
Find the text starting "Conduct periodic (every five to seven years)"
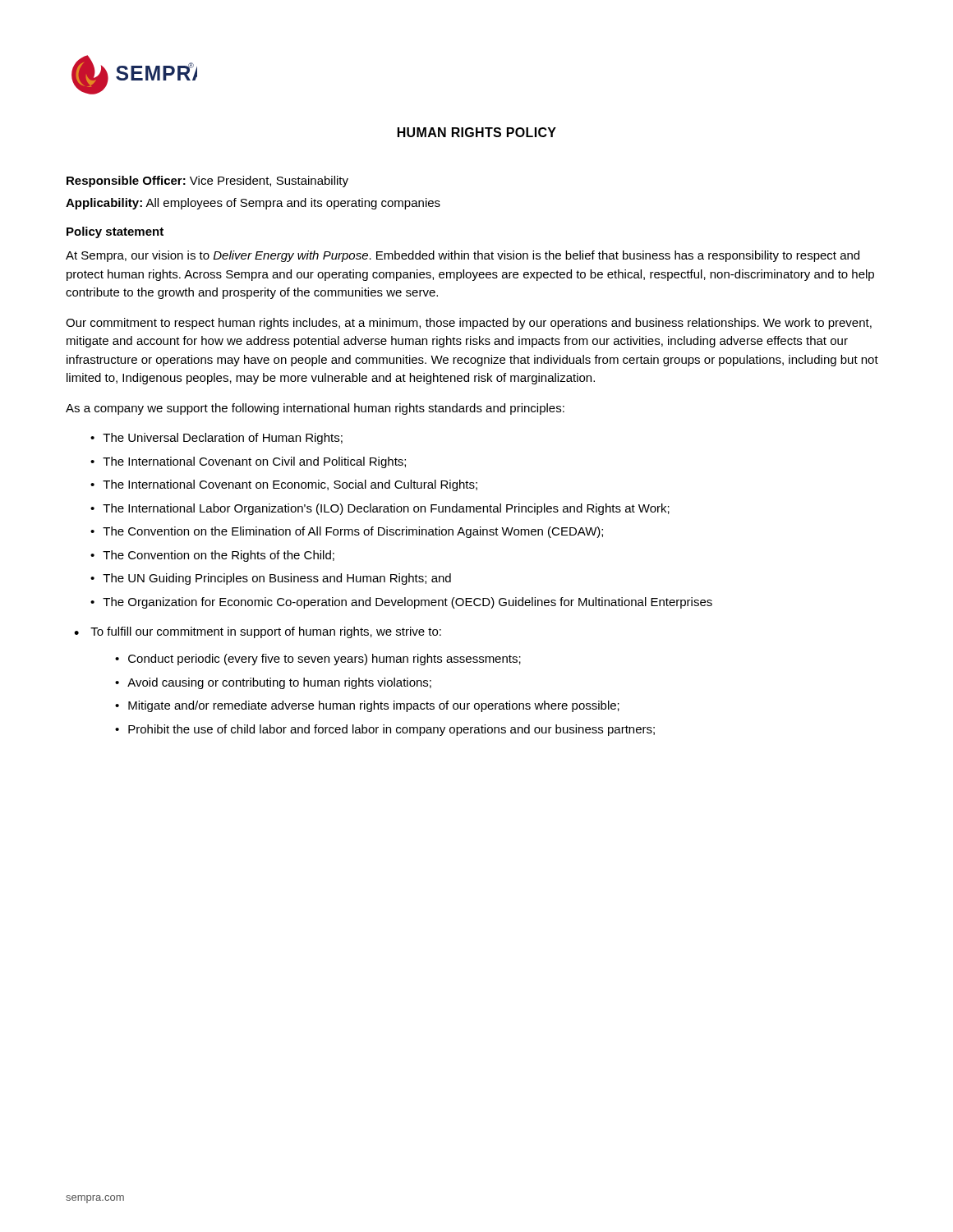pos(476,659)
